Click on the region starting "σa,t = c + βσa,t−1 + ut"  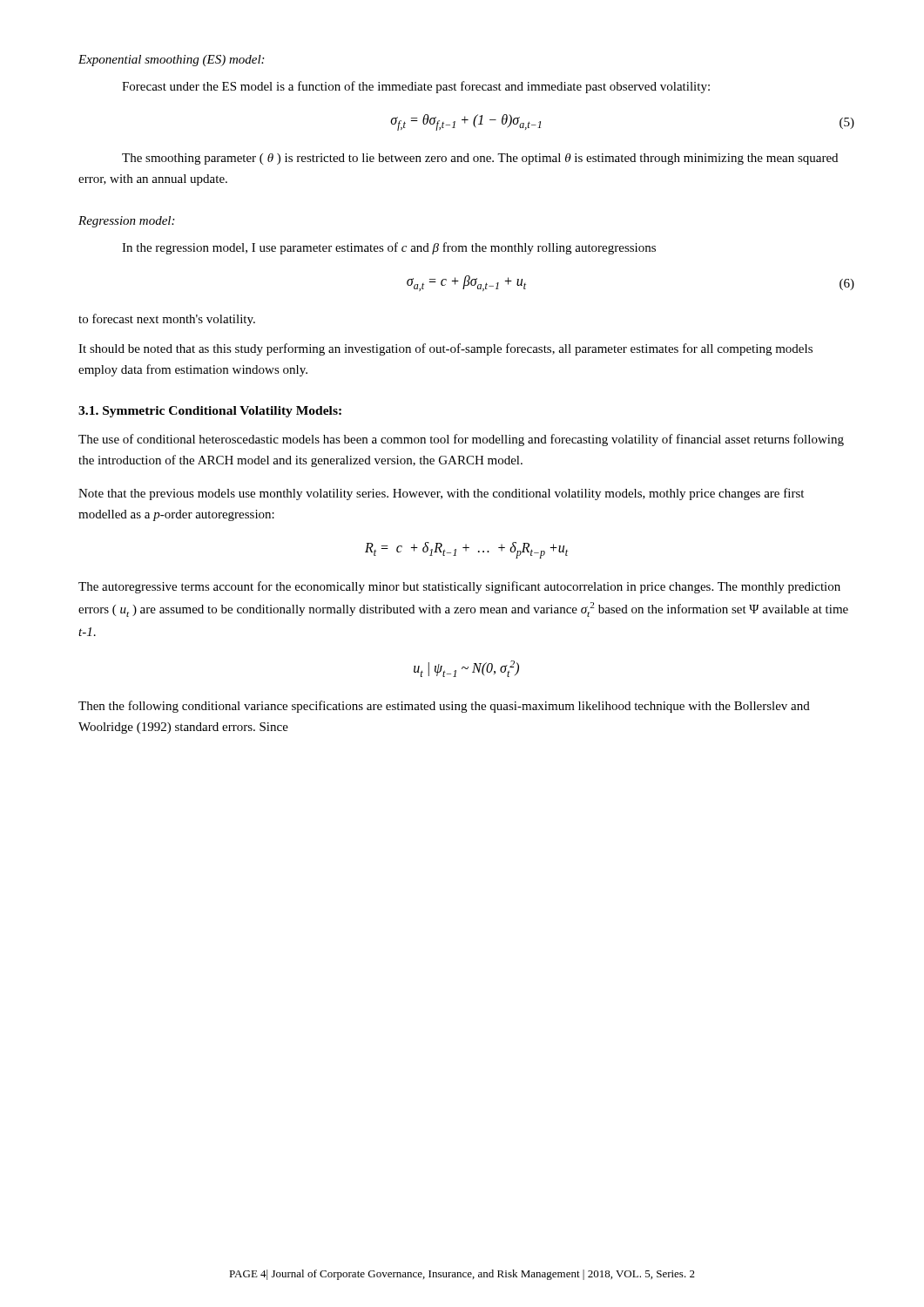point(466,283)
